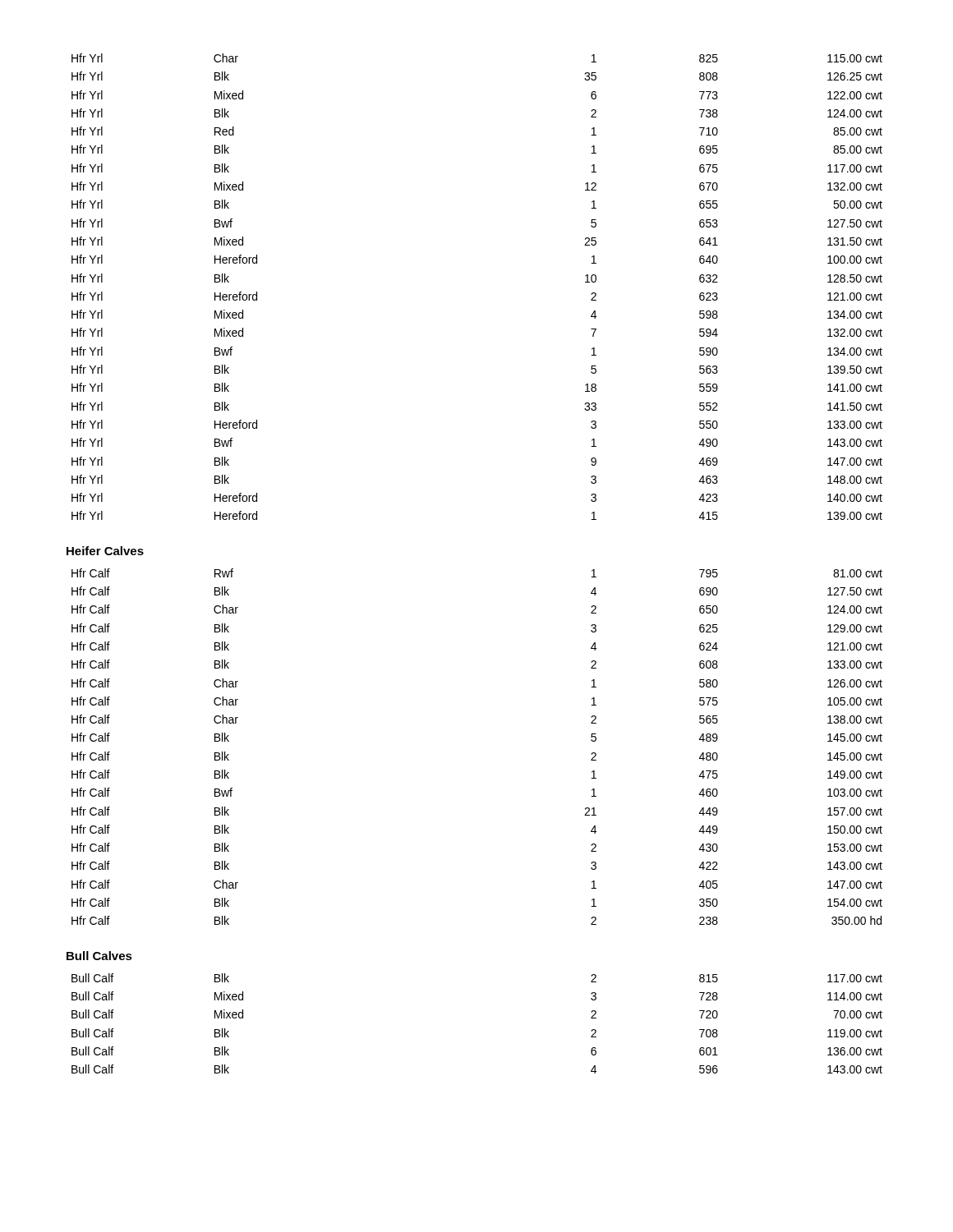Point to "Heifer Calves"
This screenshot has height=1232, width=953.
coord(105,550)
